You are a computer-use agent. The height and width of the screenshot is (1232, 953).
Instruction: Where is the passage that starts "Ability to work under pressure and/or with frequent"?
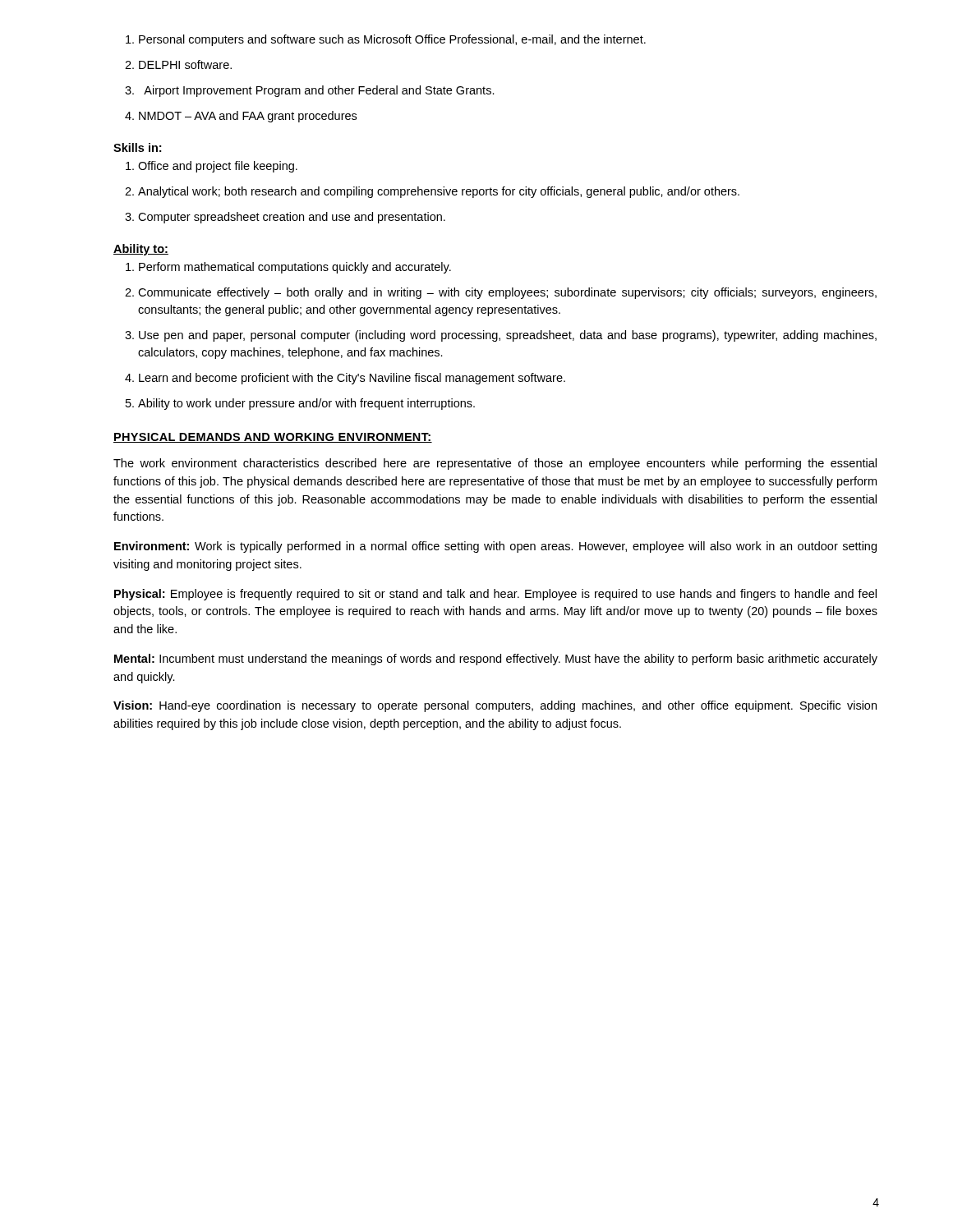point(306,404)
